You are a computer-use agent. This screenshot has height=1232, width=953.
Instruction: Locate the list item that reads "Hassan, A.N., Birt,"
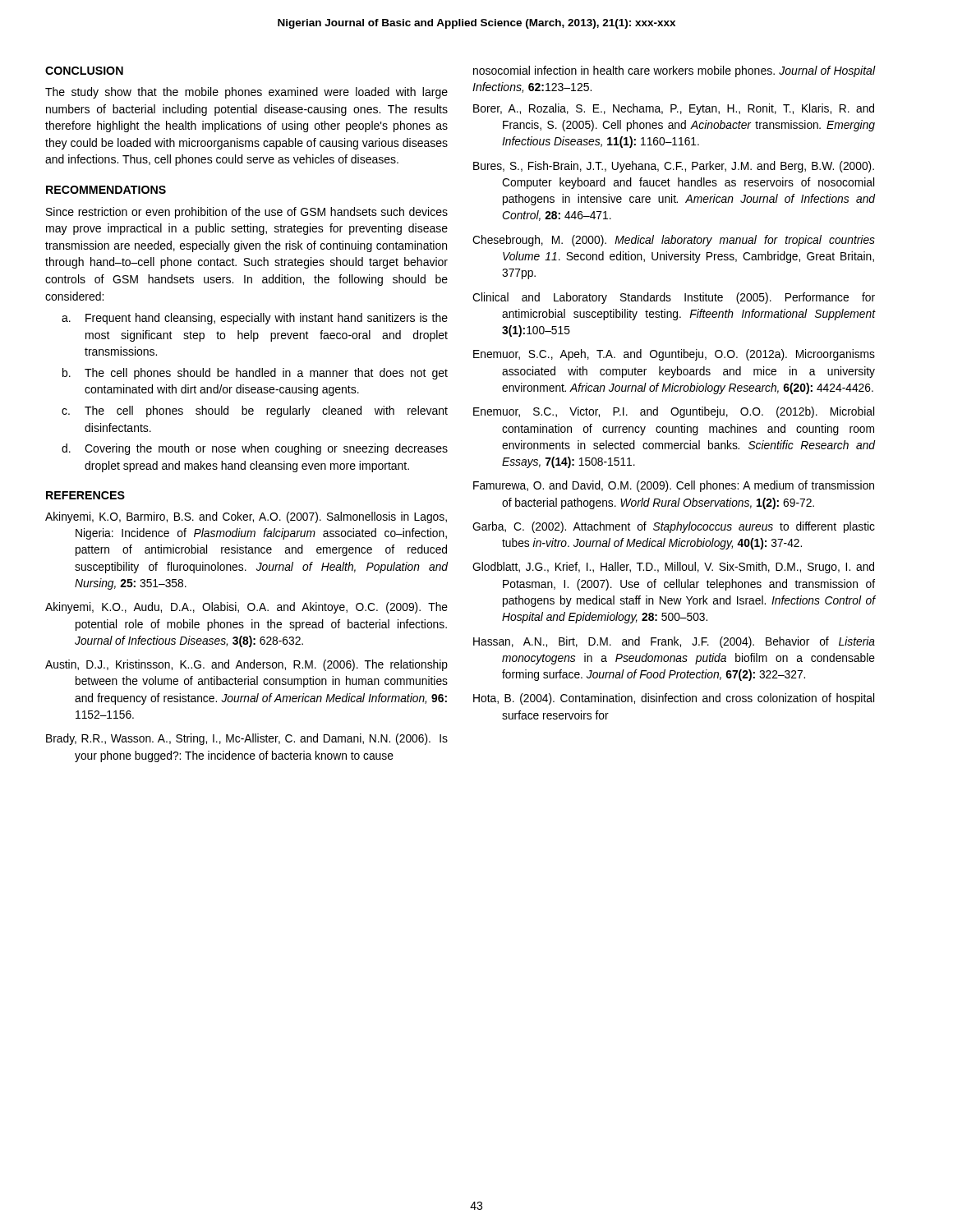pyautogui.click(x=674, y=658)
